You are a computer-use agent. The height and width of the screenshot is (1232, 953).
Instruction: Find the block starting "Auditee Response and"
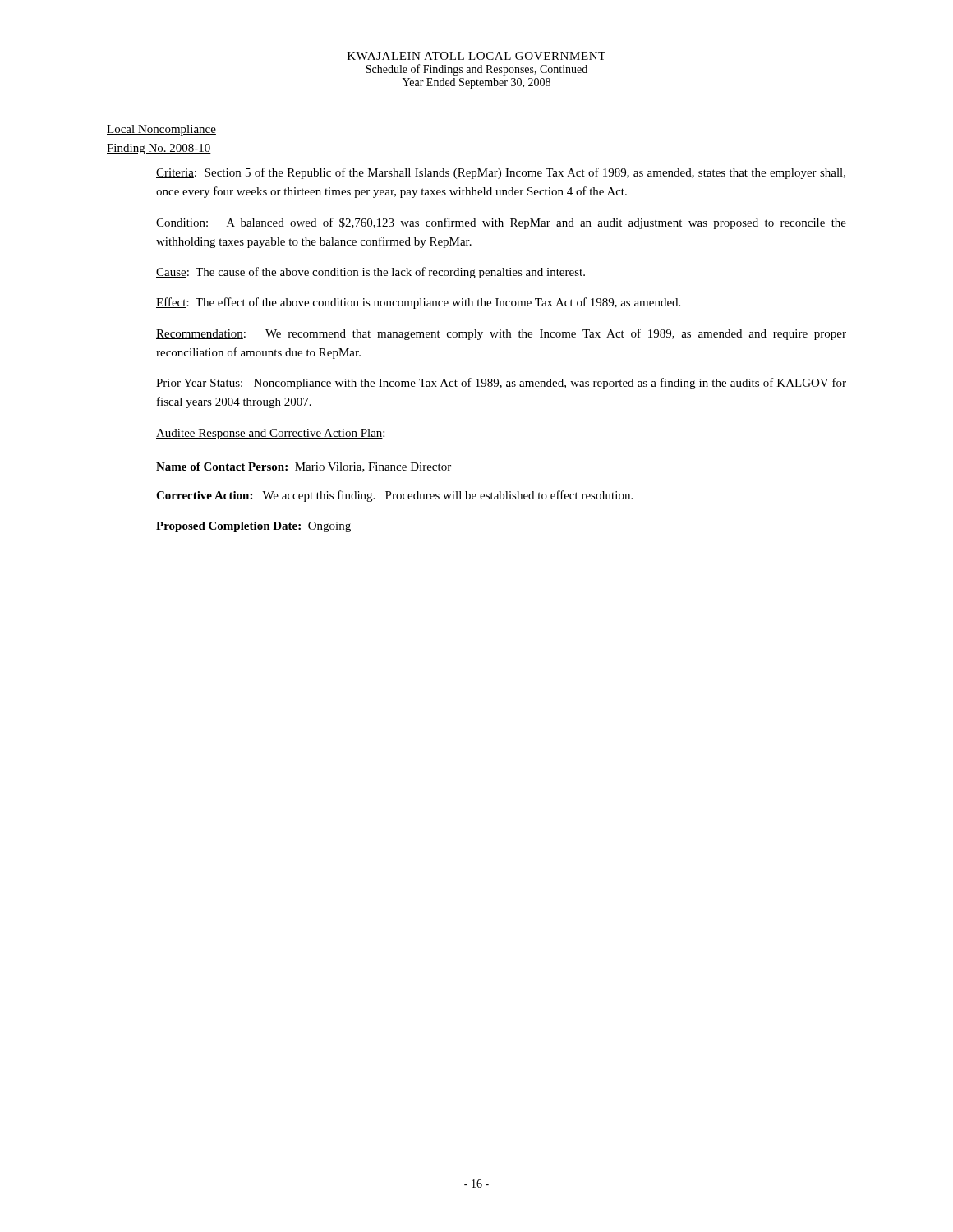click(271, 432)
